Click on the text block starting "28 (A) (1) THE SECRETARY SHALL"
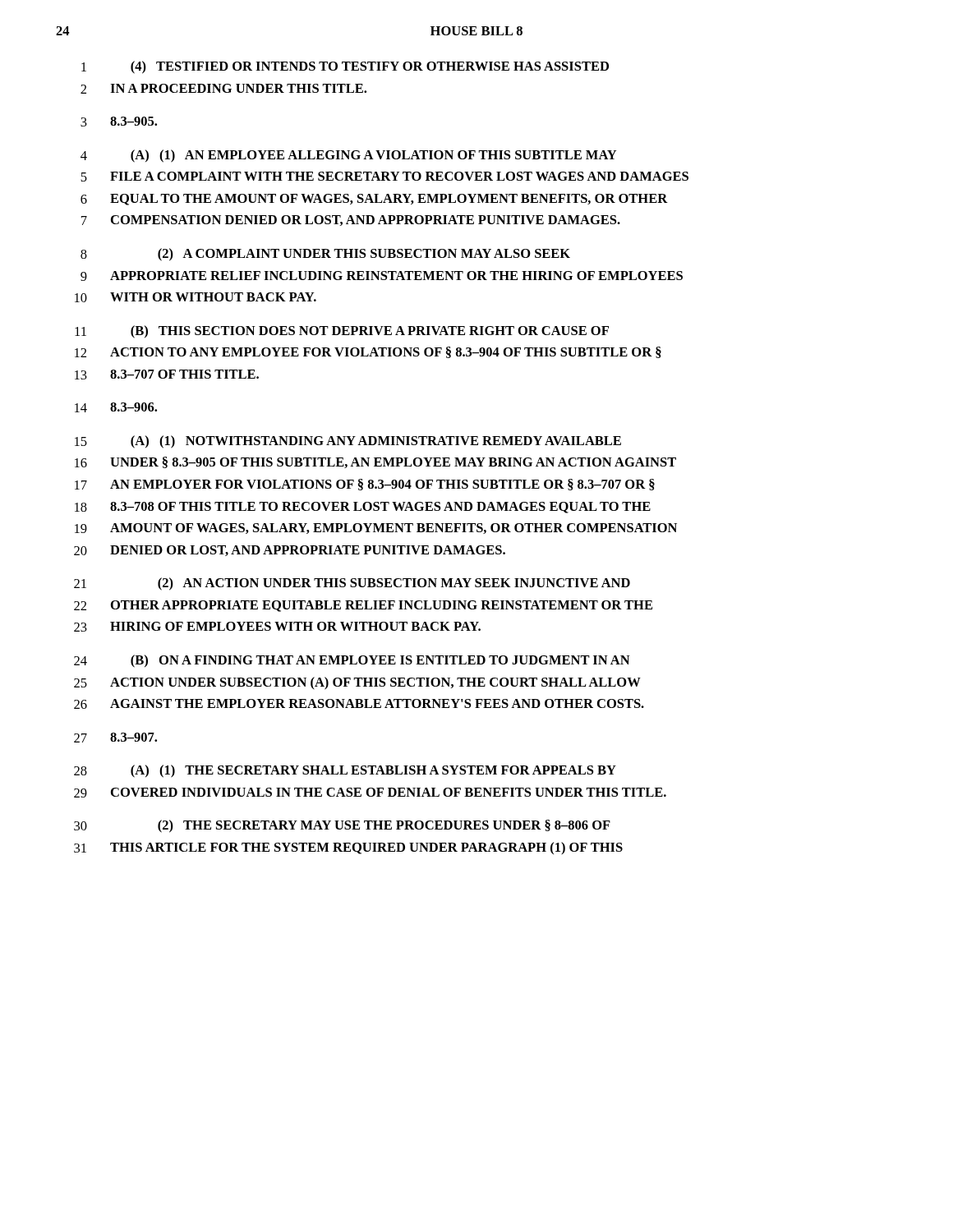The width and height of the screenshot is (953, 1232). pyautogui.click(x=476, y=782)
